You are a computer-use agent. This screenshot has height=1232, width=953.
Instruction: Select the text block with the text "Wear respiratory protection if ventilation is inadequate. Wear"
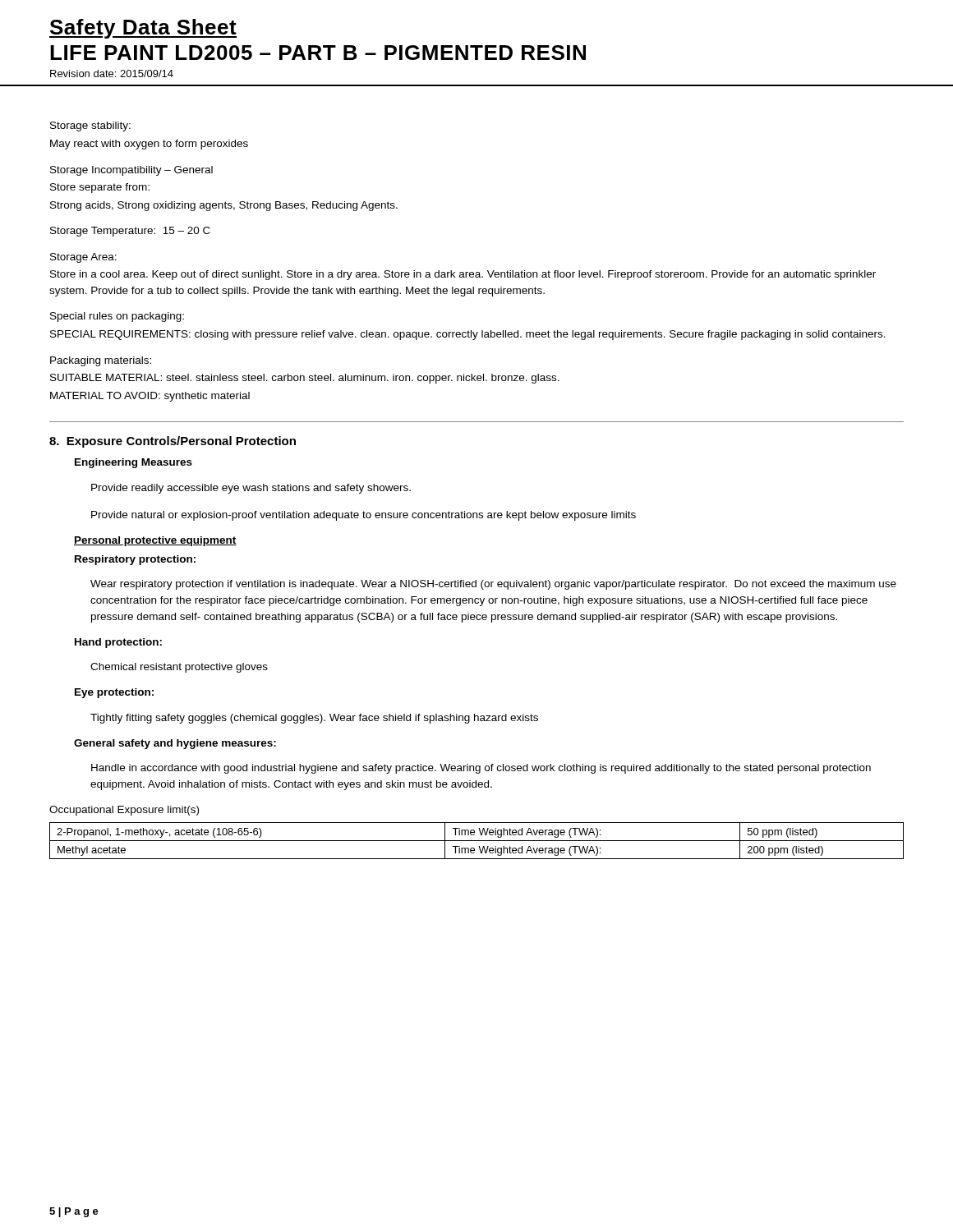497,600
